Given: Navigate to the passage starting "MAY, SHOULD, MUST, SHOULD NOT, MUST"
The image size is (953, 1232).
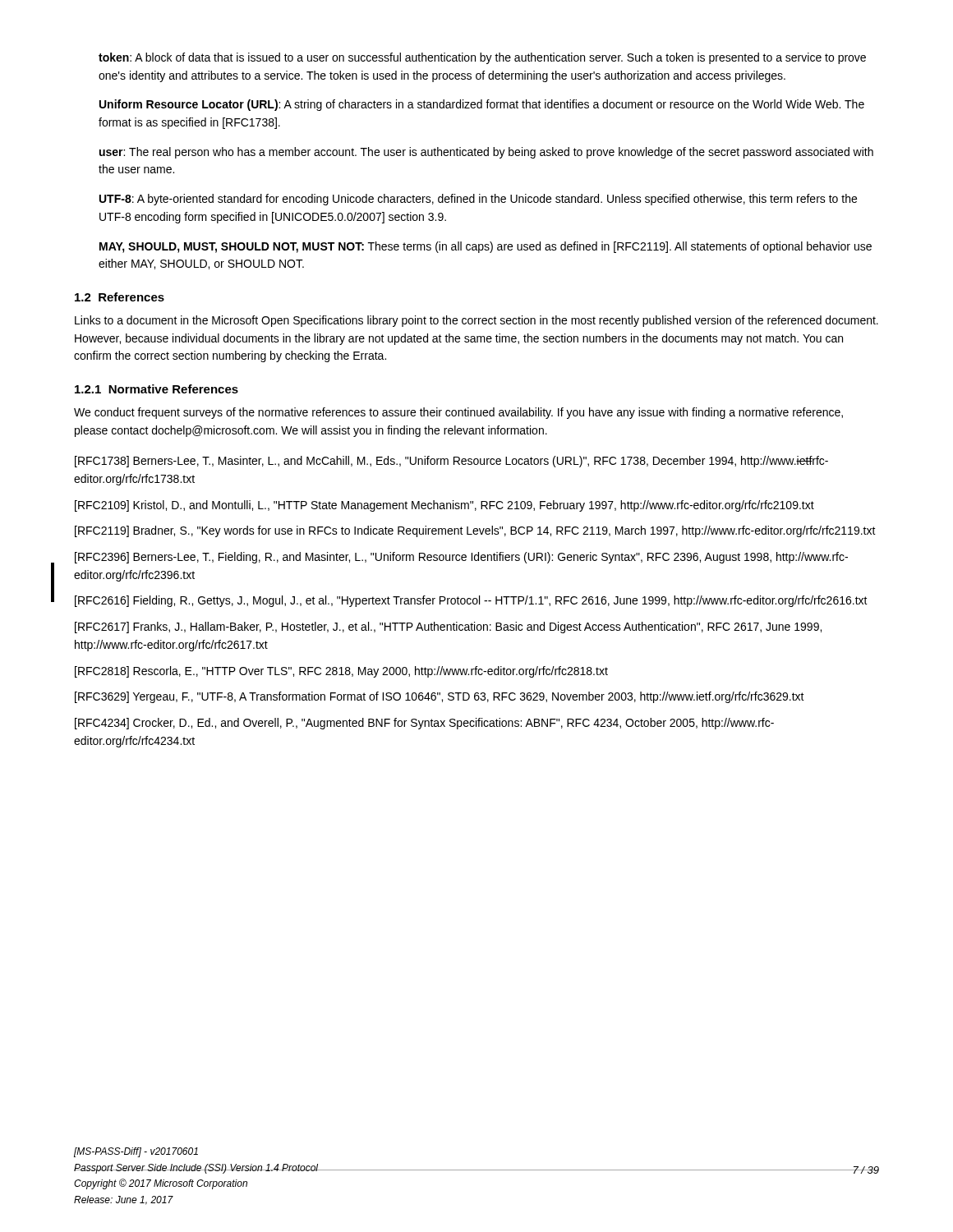Looking at the screenshot, I should [476, 256].
